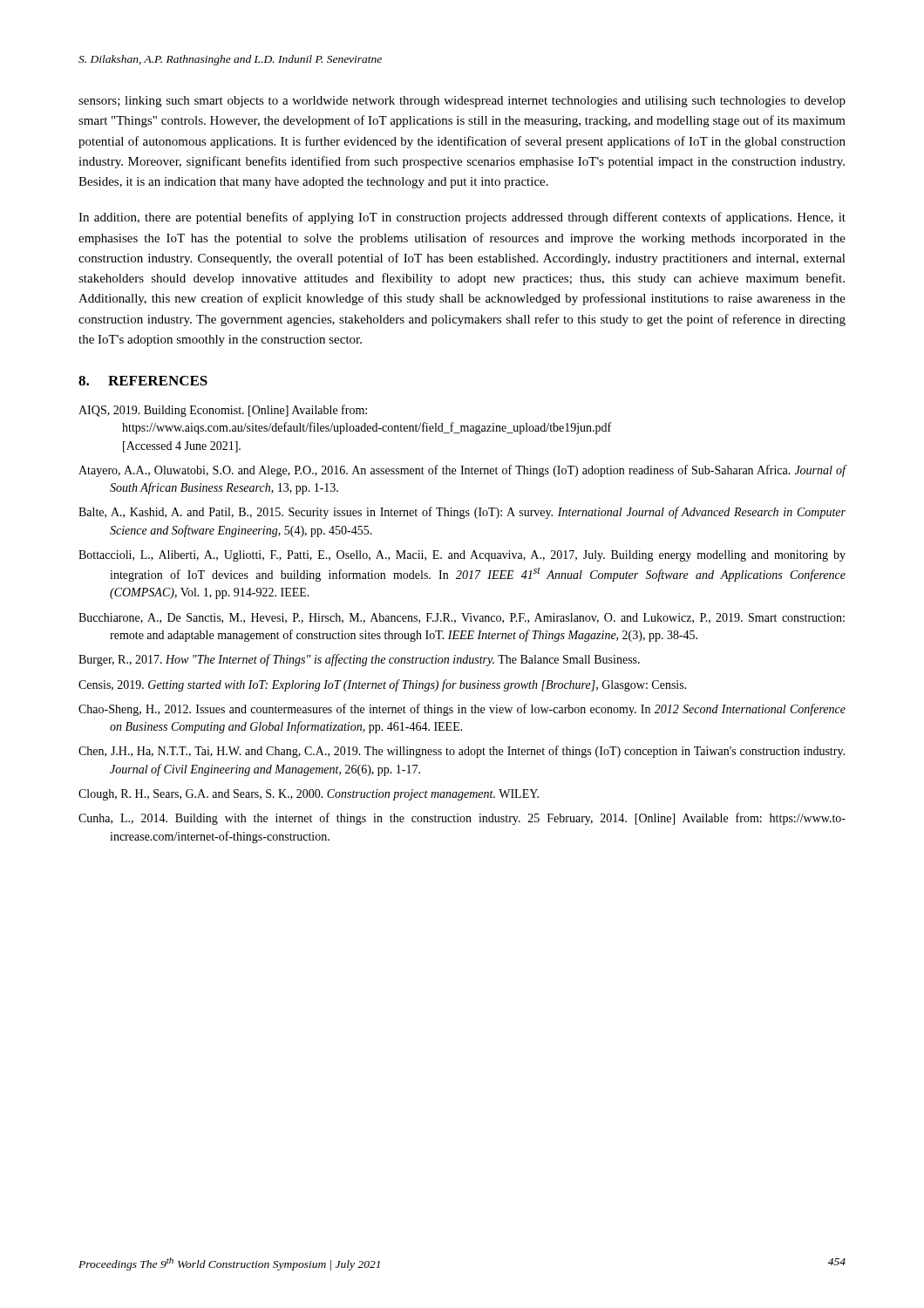Click on the element starting "Censis, 2019. Getting started"
Viewport: 924px width, 1308px height.
[383, 684]
